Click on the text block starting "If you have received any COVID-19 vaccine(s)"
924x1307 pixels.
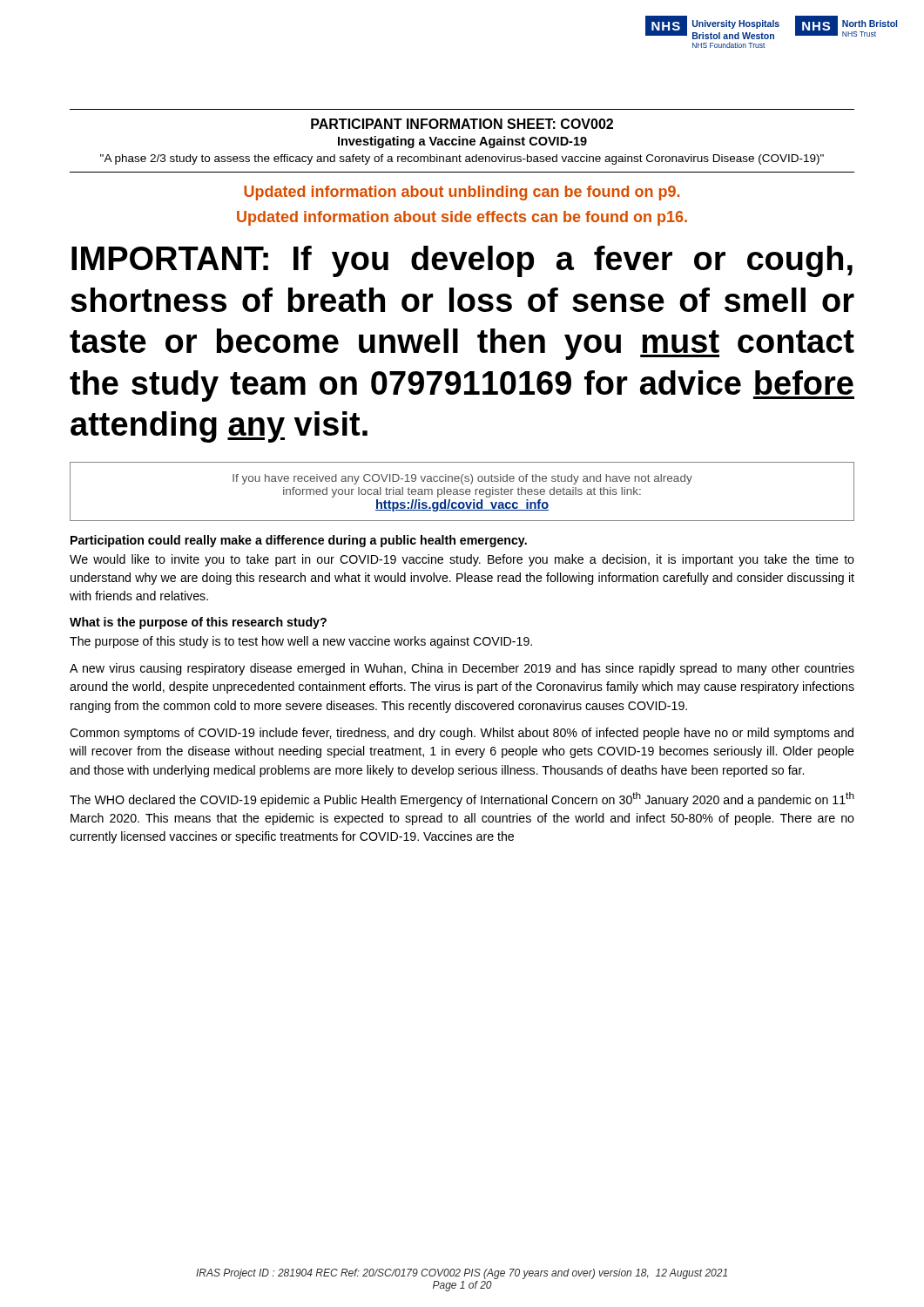462,491
